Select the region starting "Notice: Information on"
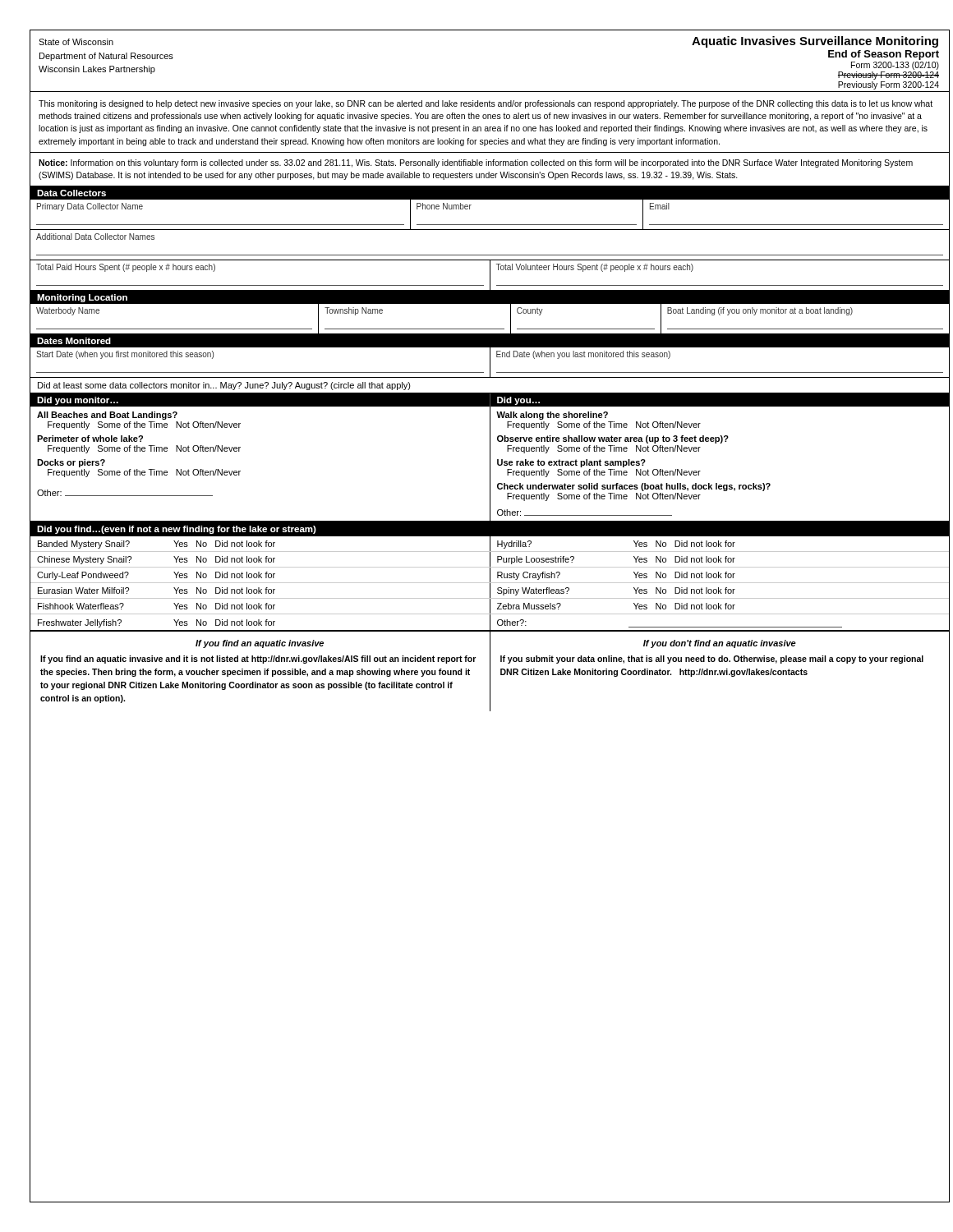Screen dimensions: 1232x953 click(x=476, y=169)
